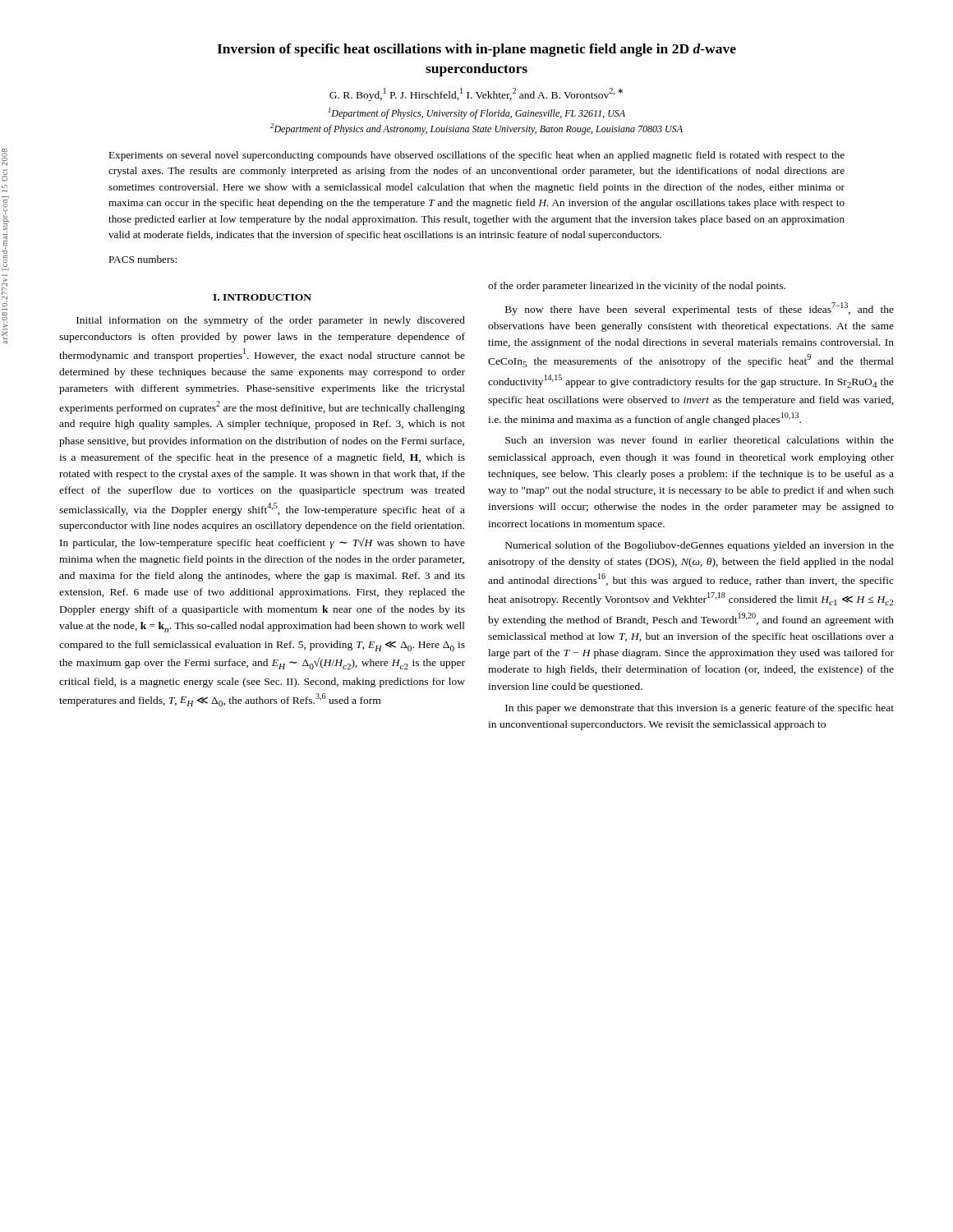The image size is (953, 1232).
Task: Select the text block that says "1Department of Physics, University of"
Action: (x=476, y=120)
